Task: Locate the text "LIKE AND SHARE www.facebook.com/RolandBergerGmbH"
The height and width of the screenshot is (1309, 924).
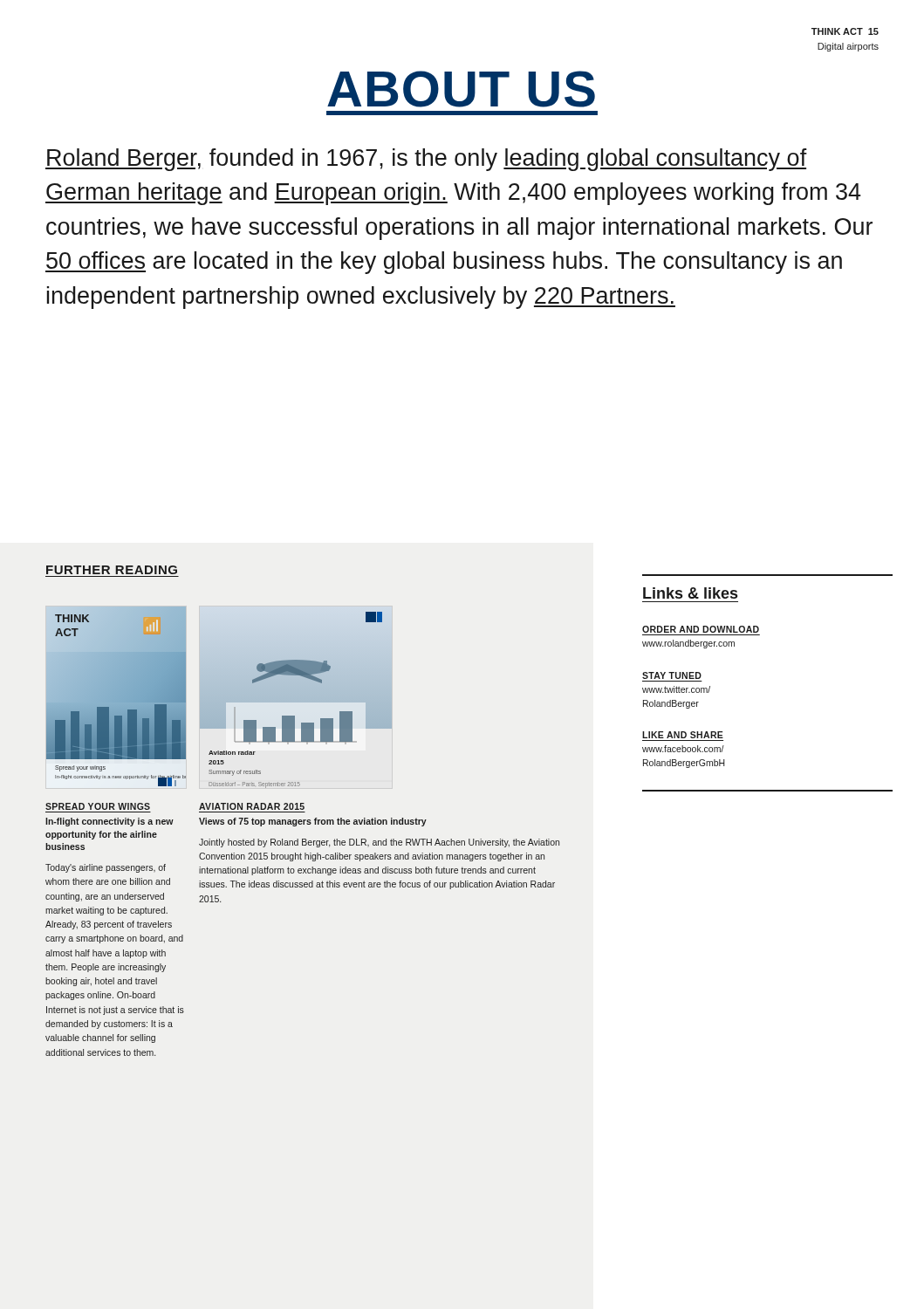Action: pyautogui.click(x=683, y=735)
